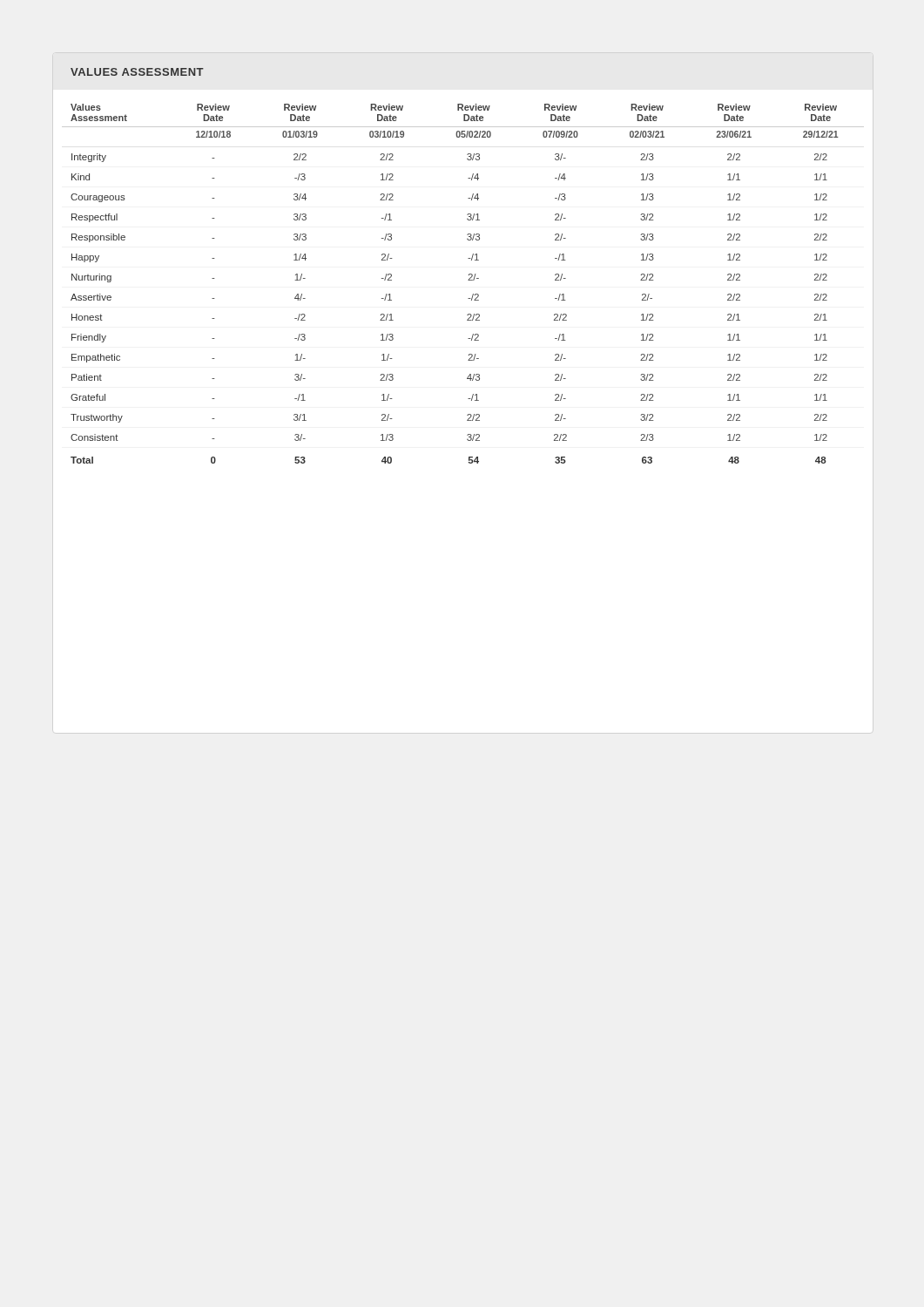Where does it say "VALUES ASSESSMENT"?
Image resolution: width=924 pixels, height=1307 pixels.
click(137, 72)
